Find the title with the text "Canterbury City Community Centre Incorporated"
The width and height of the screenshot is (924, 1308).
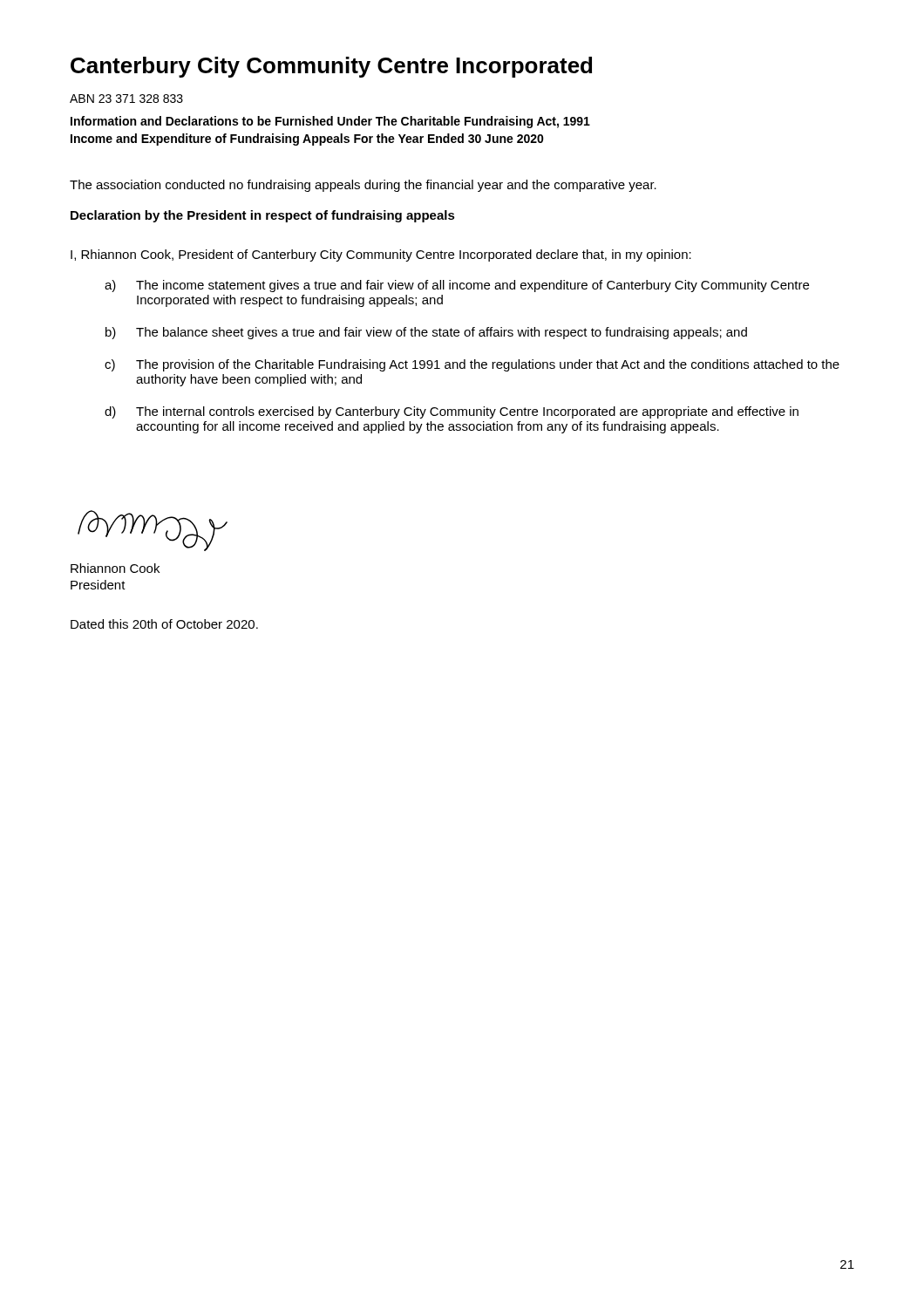[x=462, y=66]
